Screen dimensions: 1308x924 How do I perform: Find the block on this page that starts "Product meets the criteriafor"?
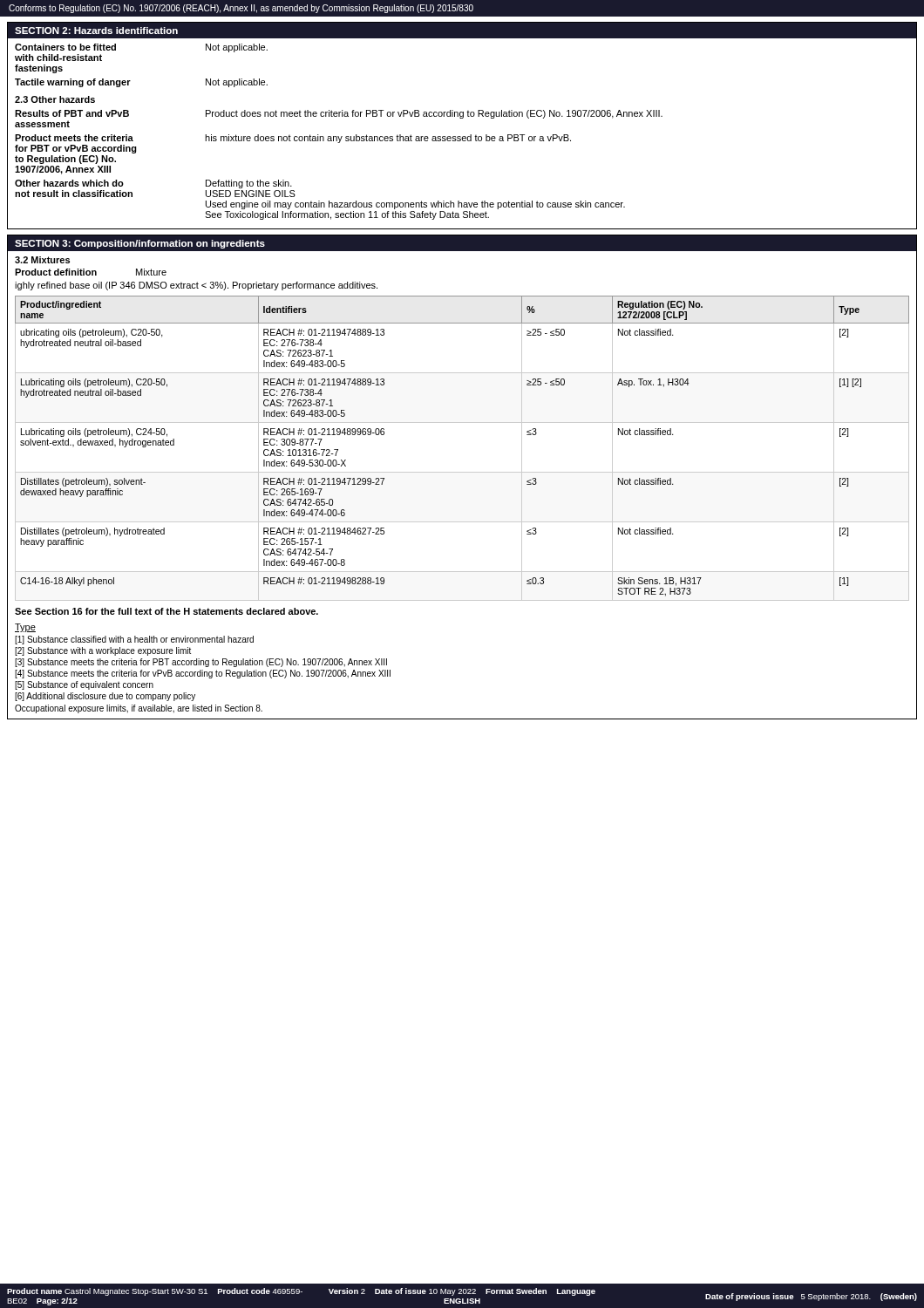point(76,153)
